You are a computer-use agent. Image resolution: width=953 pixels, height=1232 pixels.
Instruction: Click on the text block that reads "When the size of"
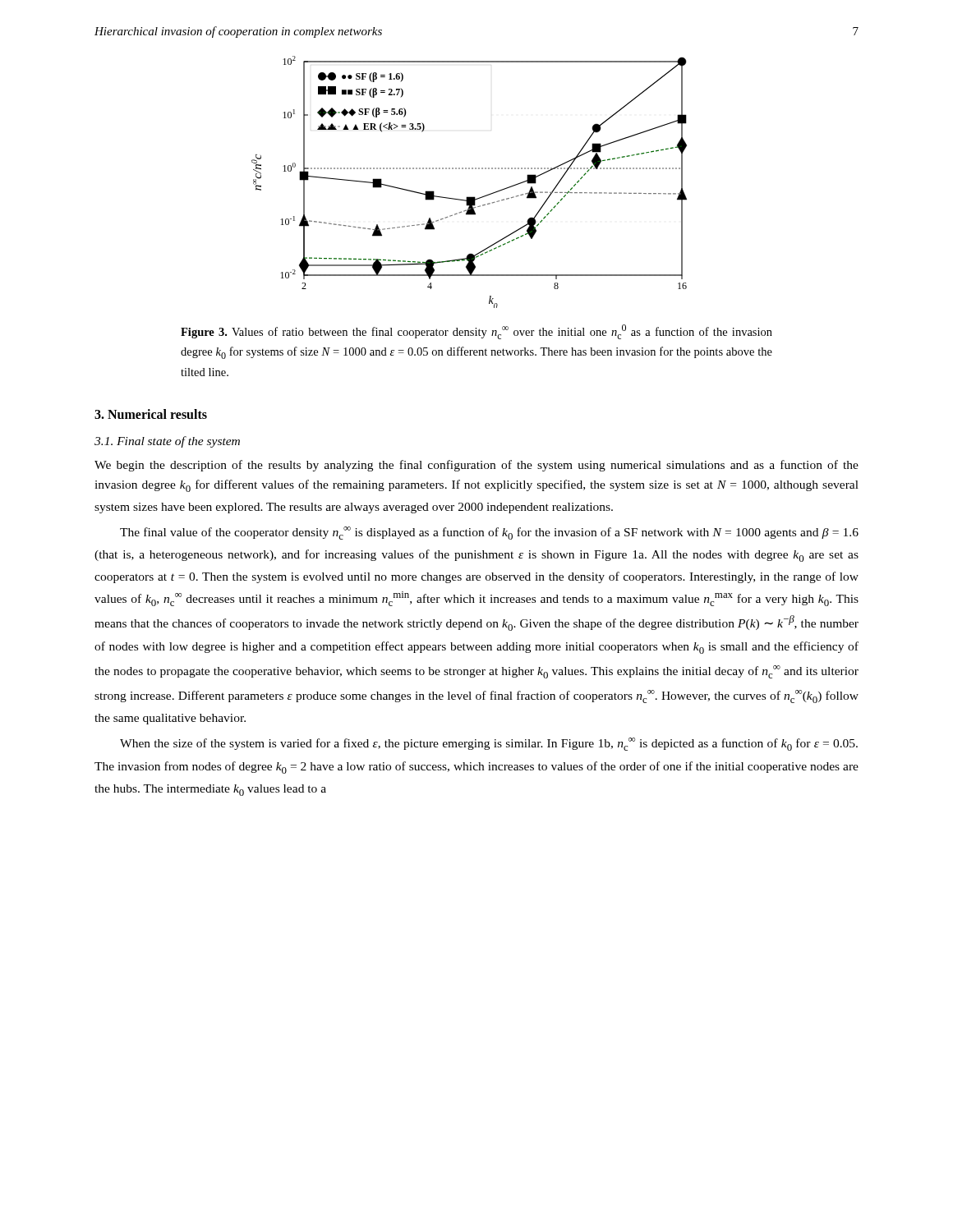tap(476, 766)
